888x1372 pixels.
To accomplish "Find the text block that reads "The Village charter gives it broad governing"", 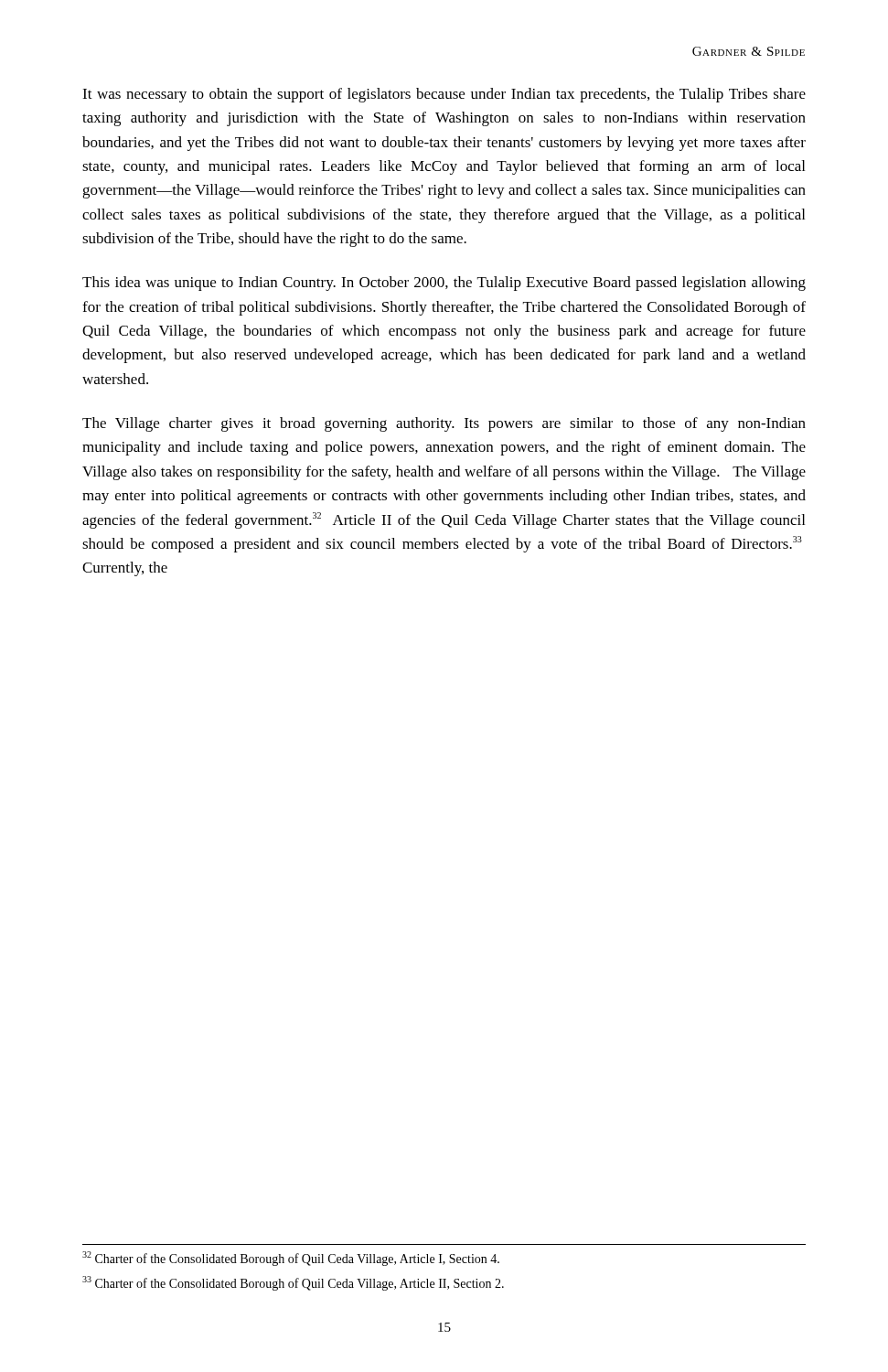I will [444, 495].
